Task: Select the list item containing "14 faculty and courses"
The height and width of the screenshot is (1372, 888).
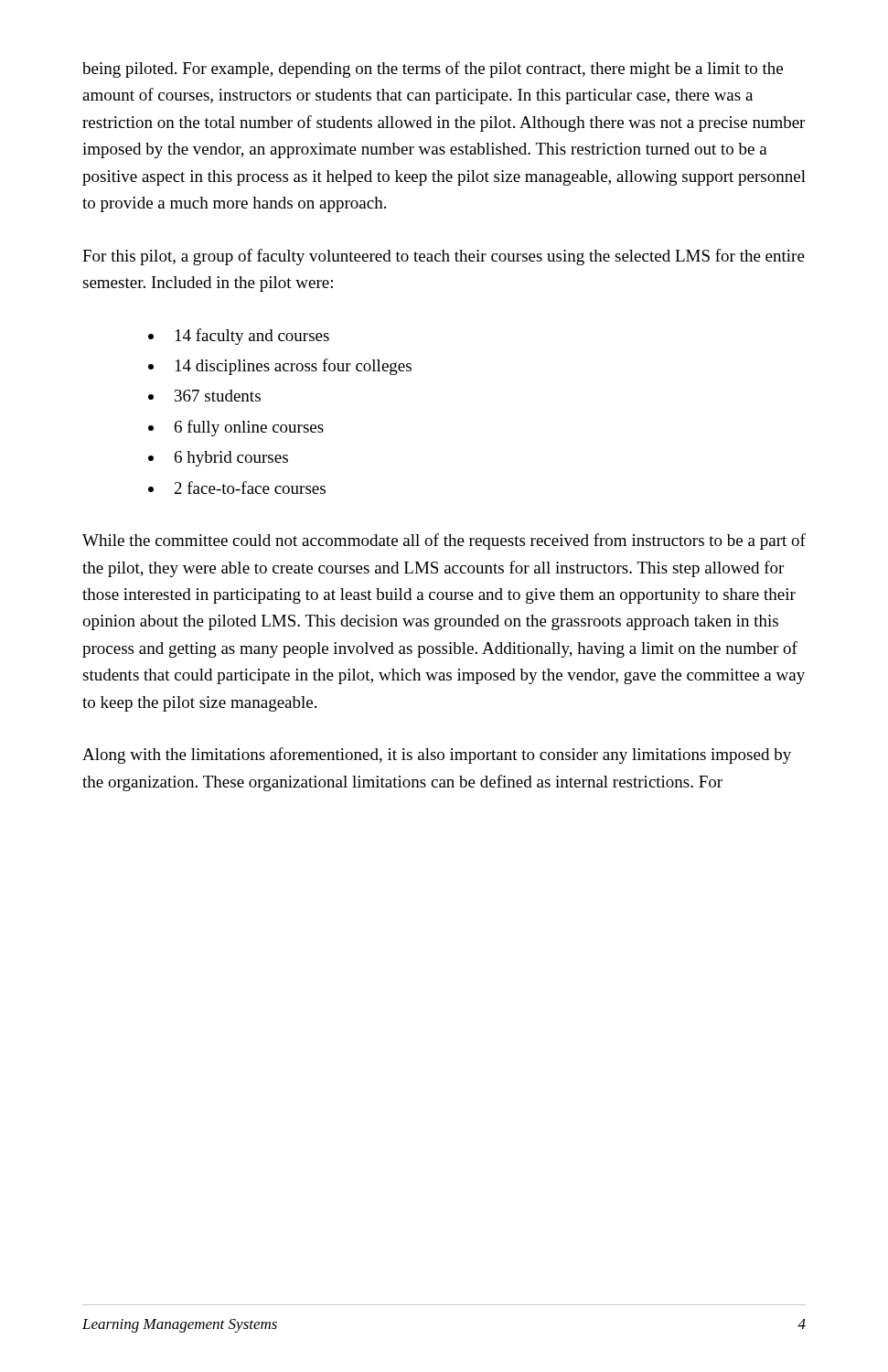Action: [252, 335]
